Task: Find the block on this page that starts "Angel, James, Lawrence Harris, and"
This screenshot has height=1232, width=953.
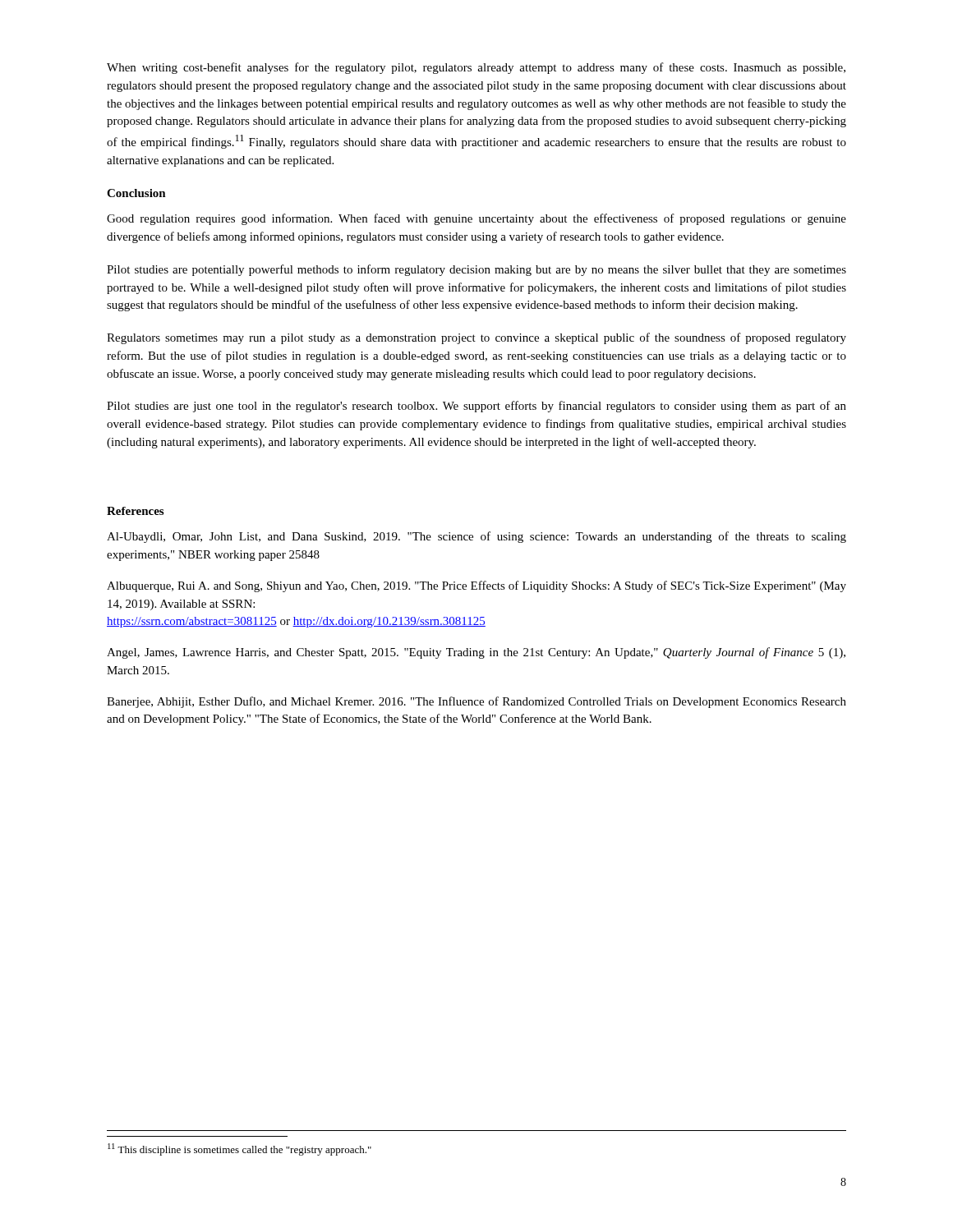Action: point(476,661)
